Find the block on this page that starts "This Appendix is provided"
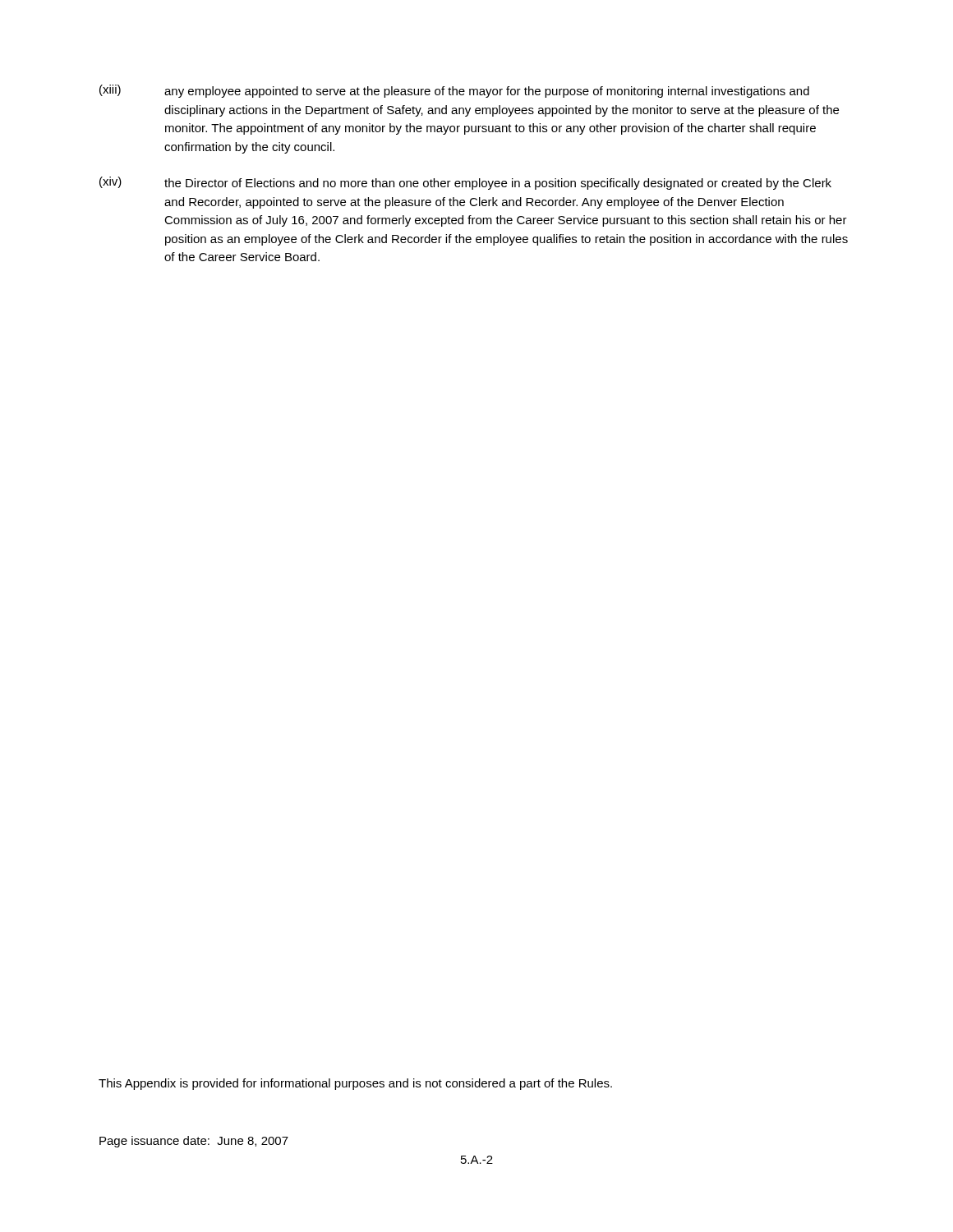 tap(356, 1082)
